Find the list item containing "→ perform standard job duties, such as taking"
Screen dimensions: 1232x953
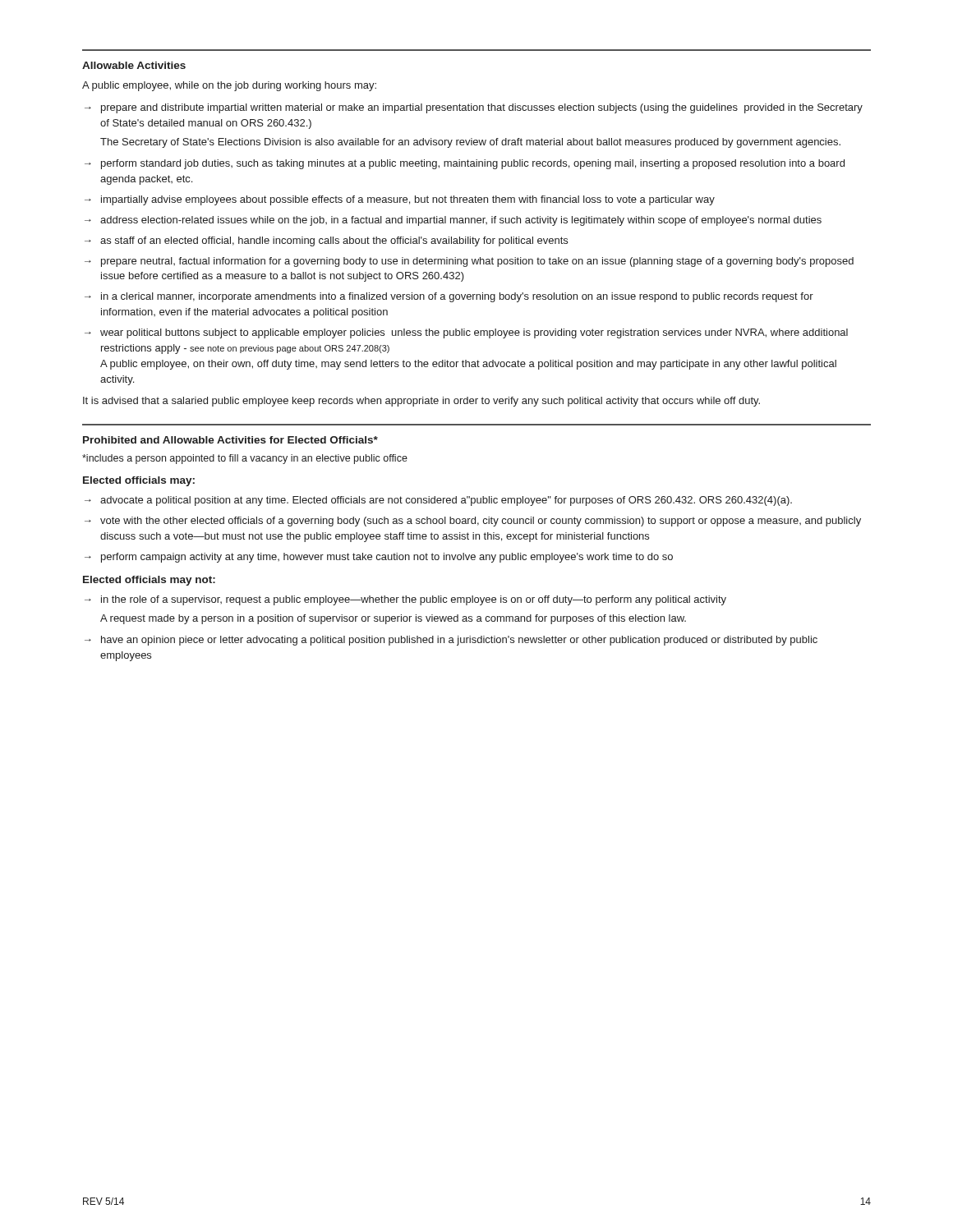pos(476,172)
